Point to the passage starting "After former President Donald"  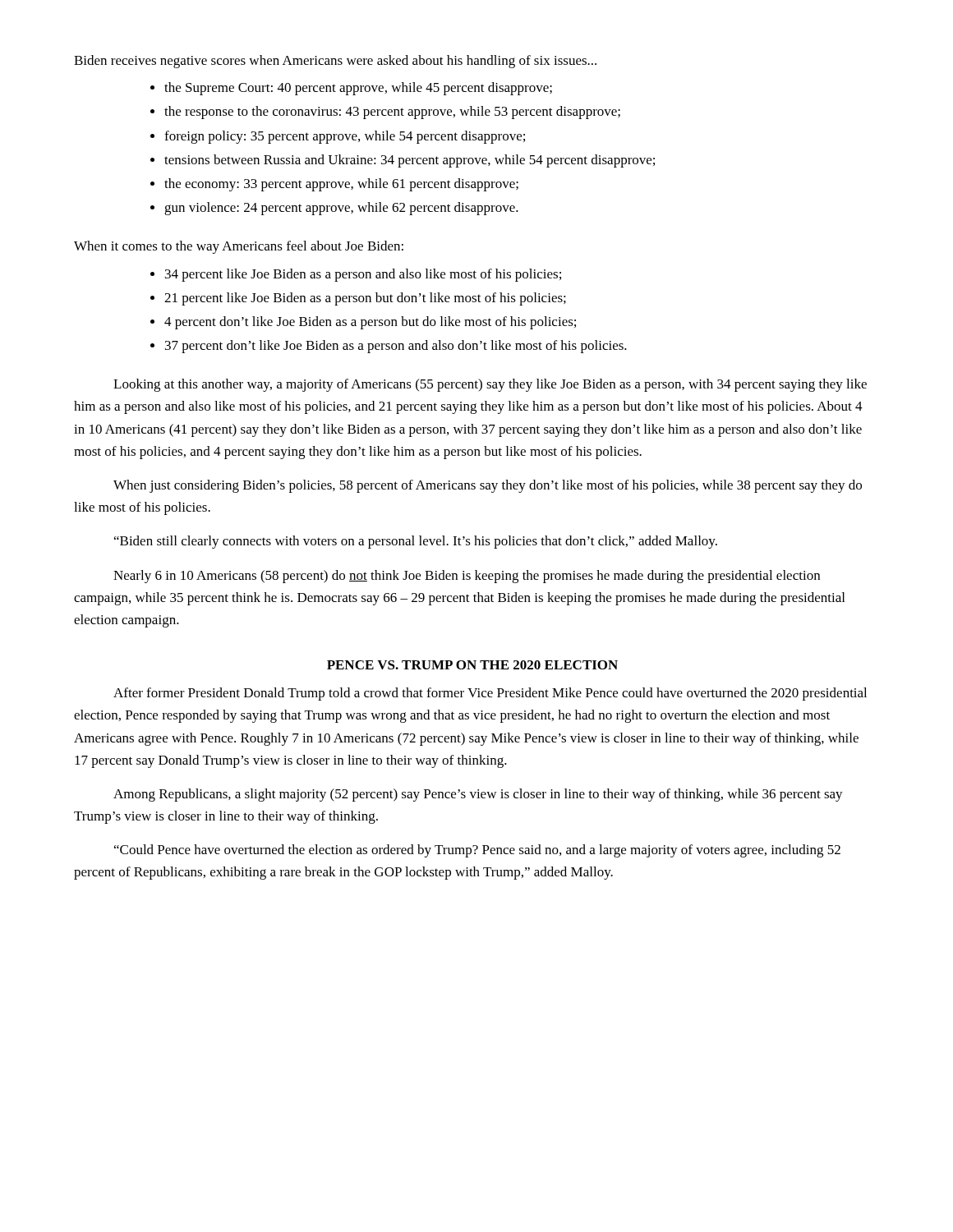tap(471, 726)
